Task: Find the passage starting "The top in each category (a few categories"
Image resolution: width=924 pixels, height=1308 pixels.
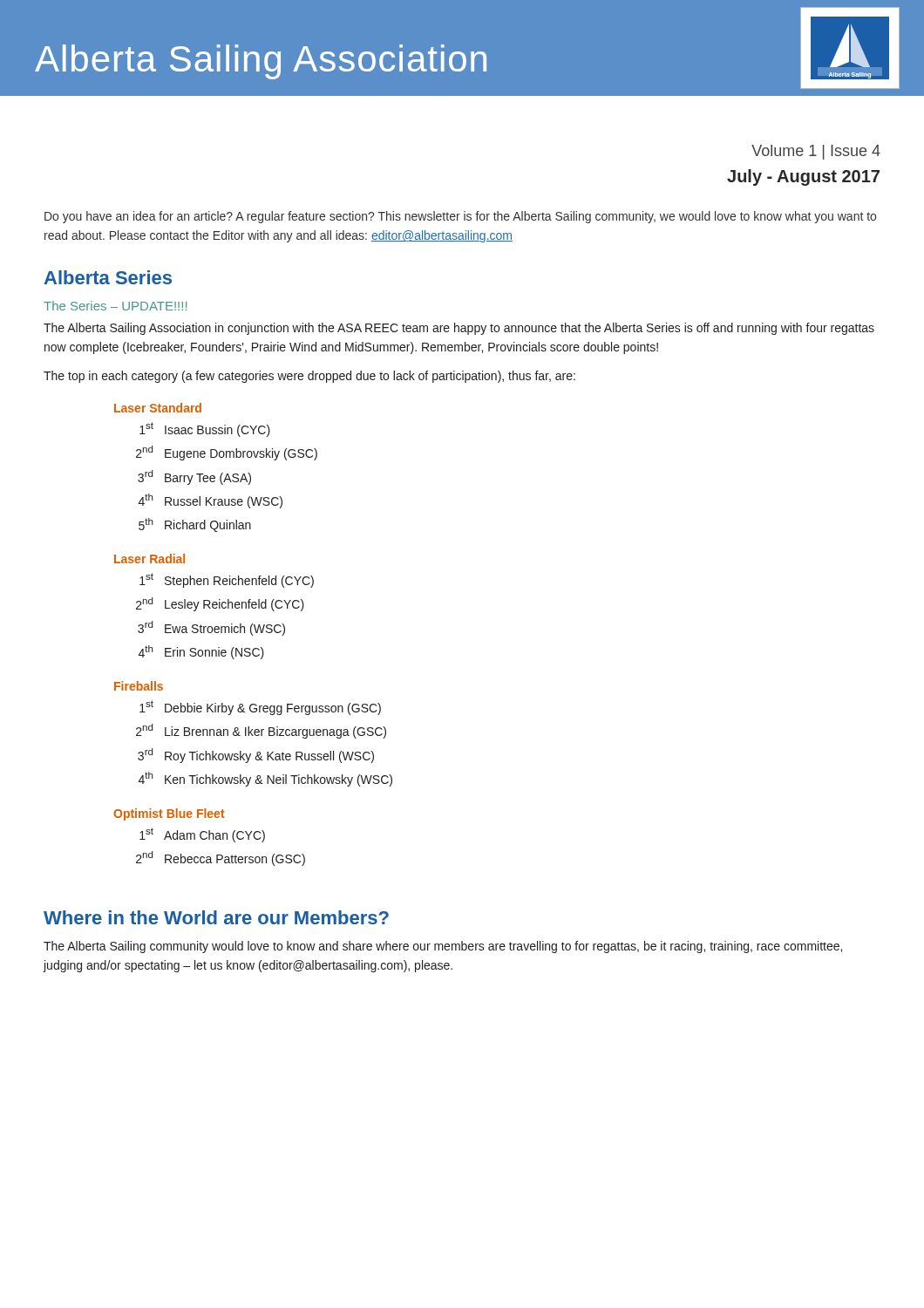Action: (310, 375)
